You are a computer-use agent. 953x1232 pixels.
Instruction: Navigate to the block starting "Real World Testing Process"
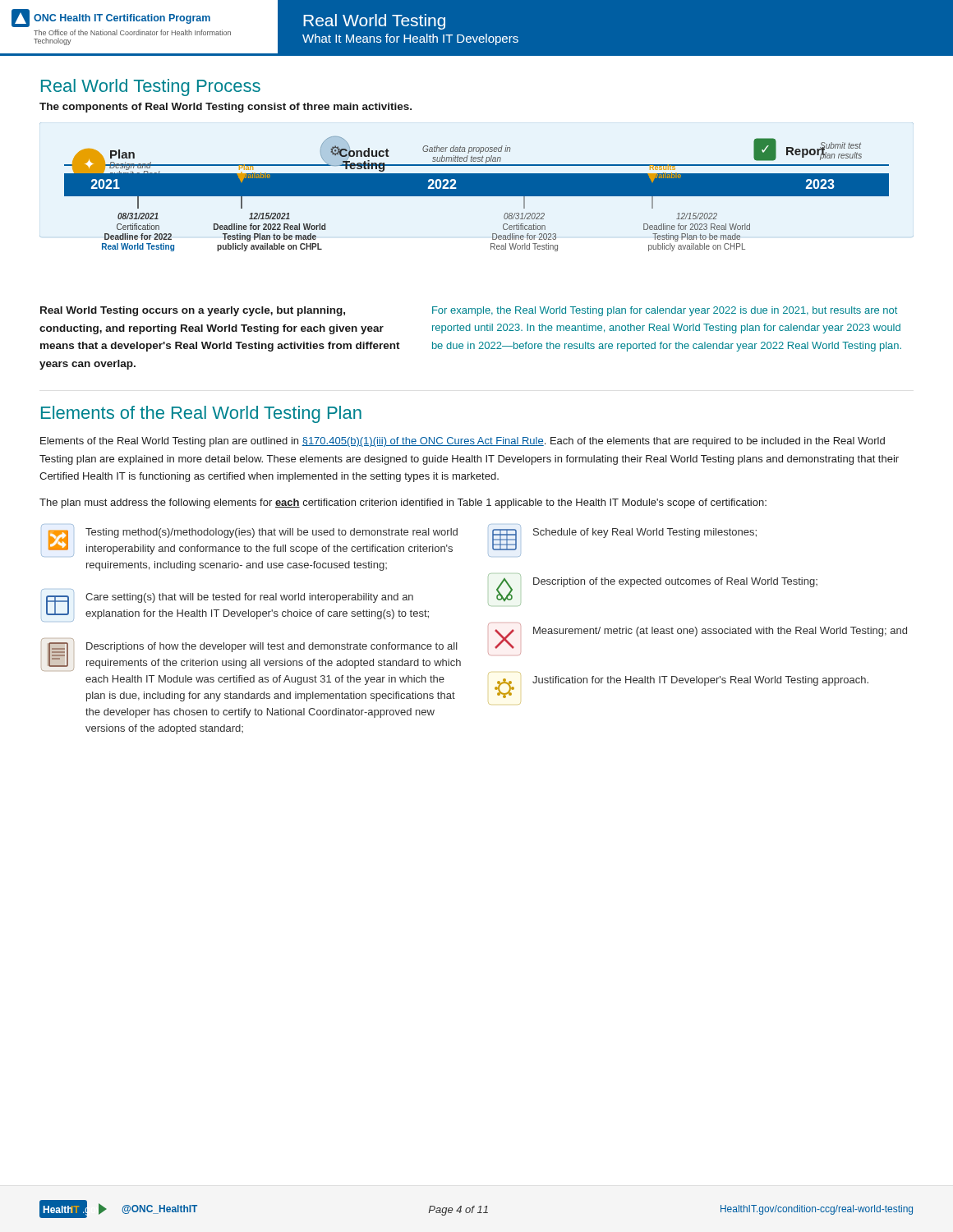coord(150,86)
